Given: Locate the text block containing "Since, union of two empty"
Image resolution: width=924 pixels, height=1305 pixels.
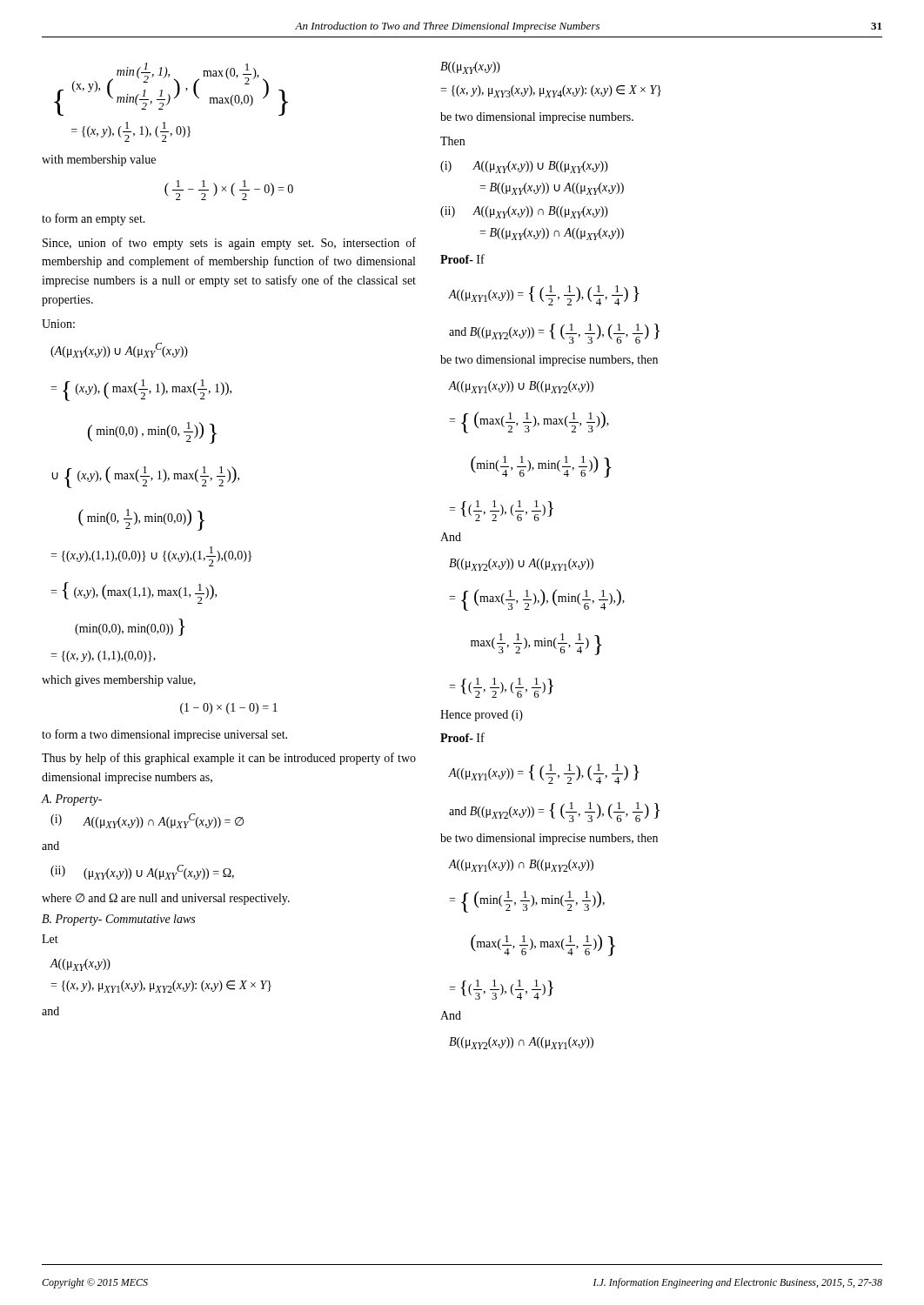Looking at the screenshot, I should coord(229,271).
